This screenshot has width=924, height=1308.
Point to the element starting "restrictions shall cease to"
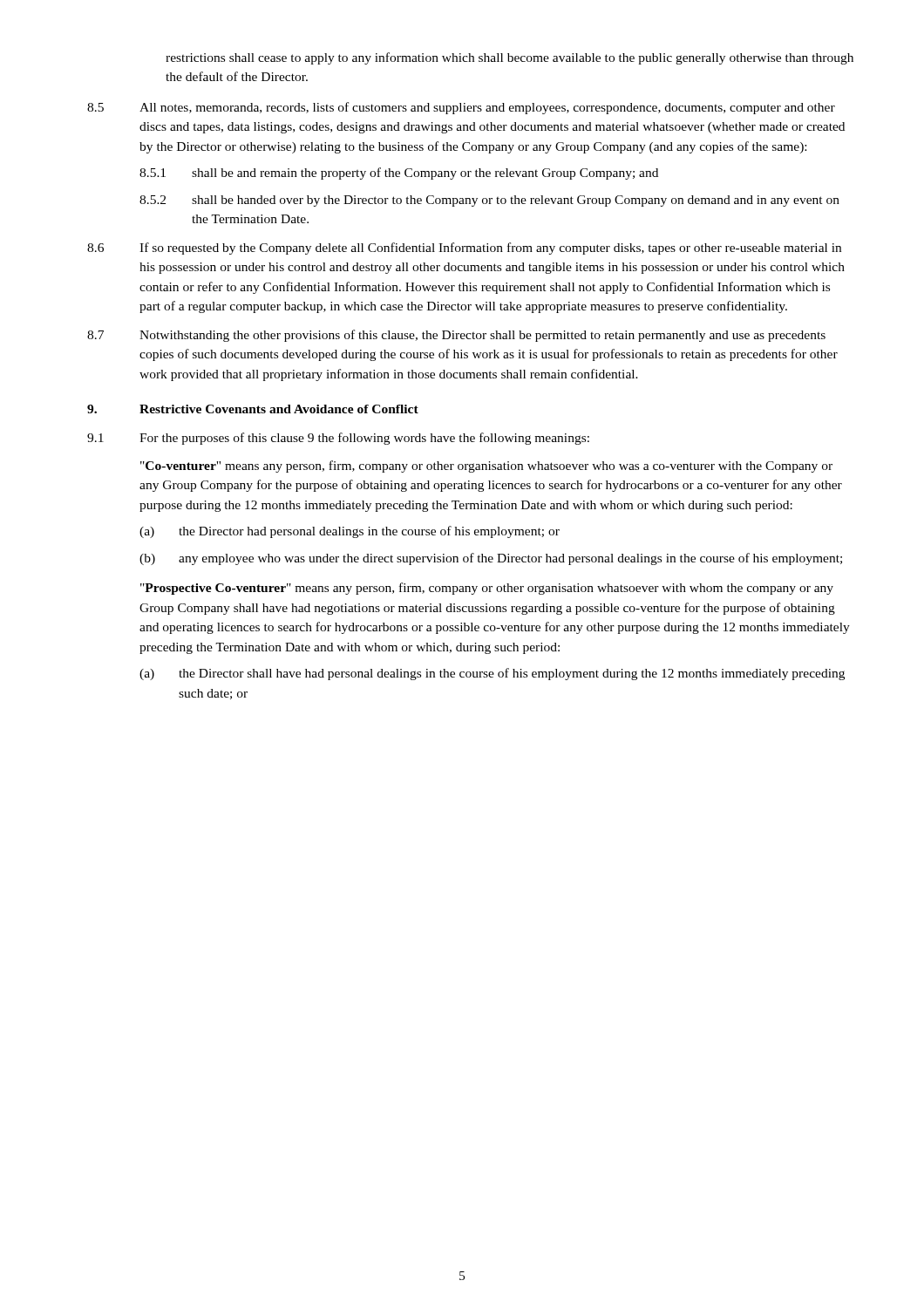pyautogui.click(x=510, y=67)
